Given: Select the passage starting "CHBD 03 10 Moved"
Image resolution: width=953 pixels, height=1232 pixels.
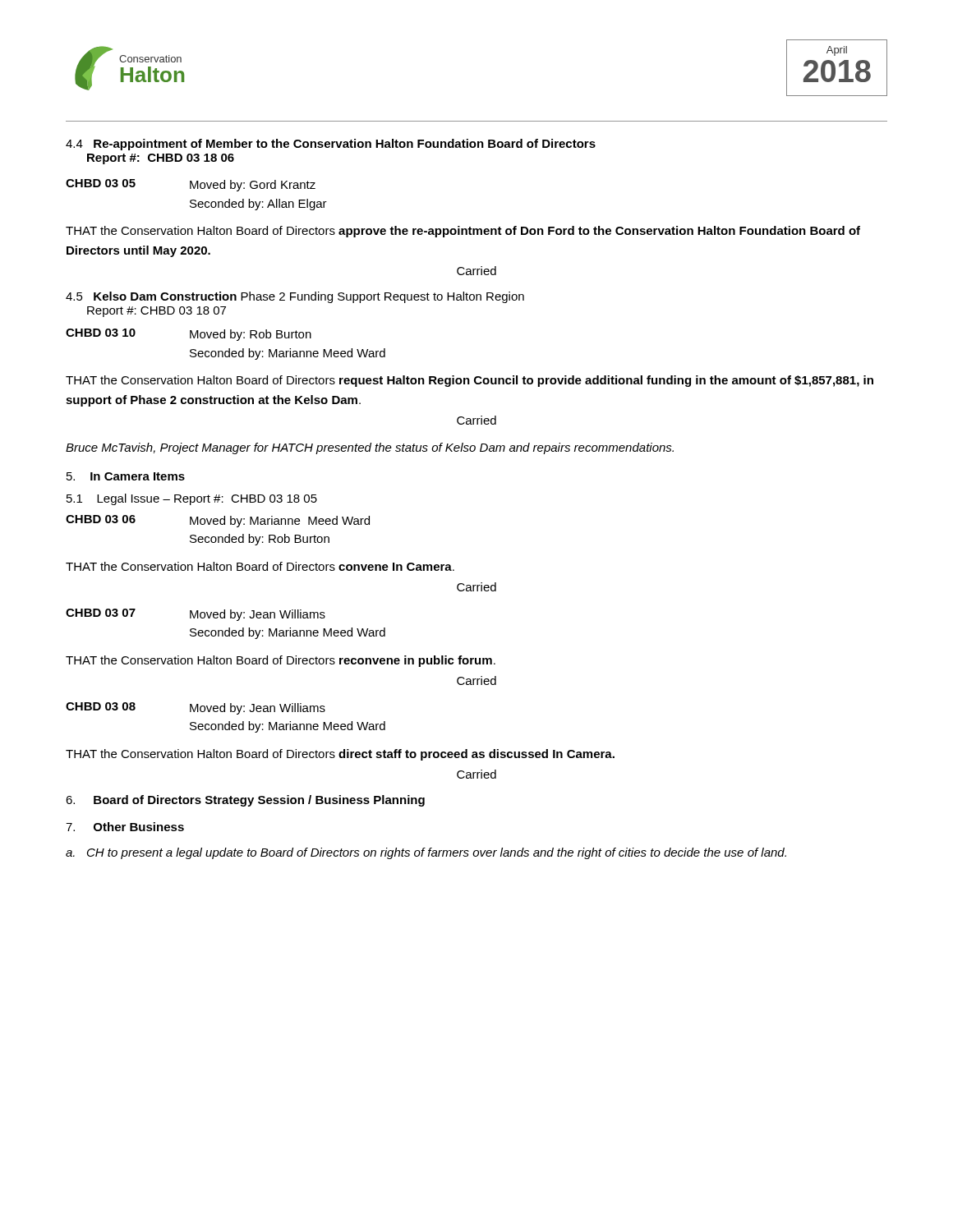Looking at the screenshot, I should [x=226, y=344].
